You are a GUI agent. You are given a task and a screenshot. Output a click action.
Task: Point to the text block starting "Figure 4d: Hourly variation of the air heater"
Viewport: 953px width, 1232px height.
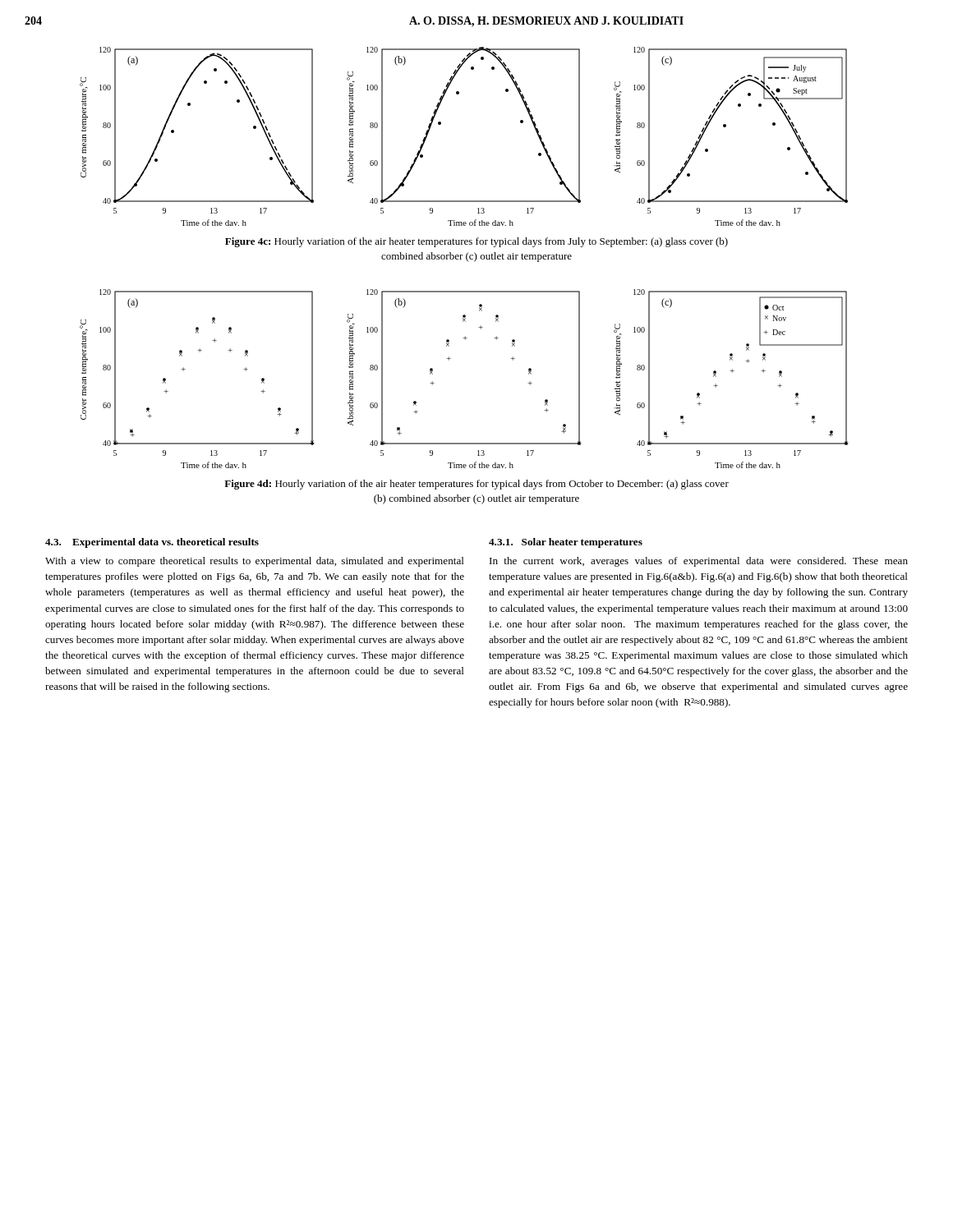(476, 491)
